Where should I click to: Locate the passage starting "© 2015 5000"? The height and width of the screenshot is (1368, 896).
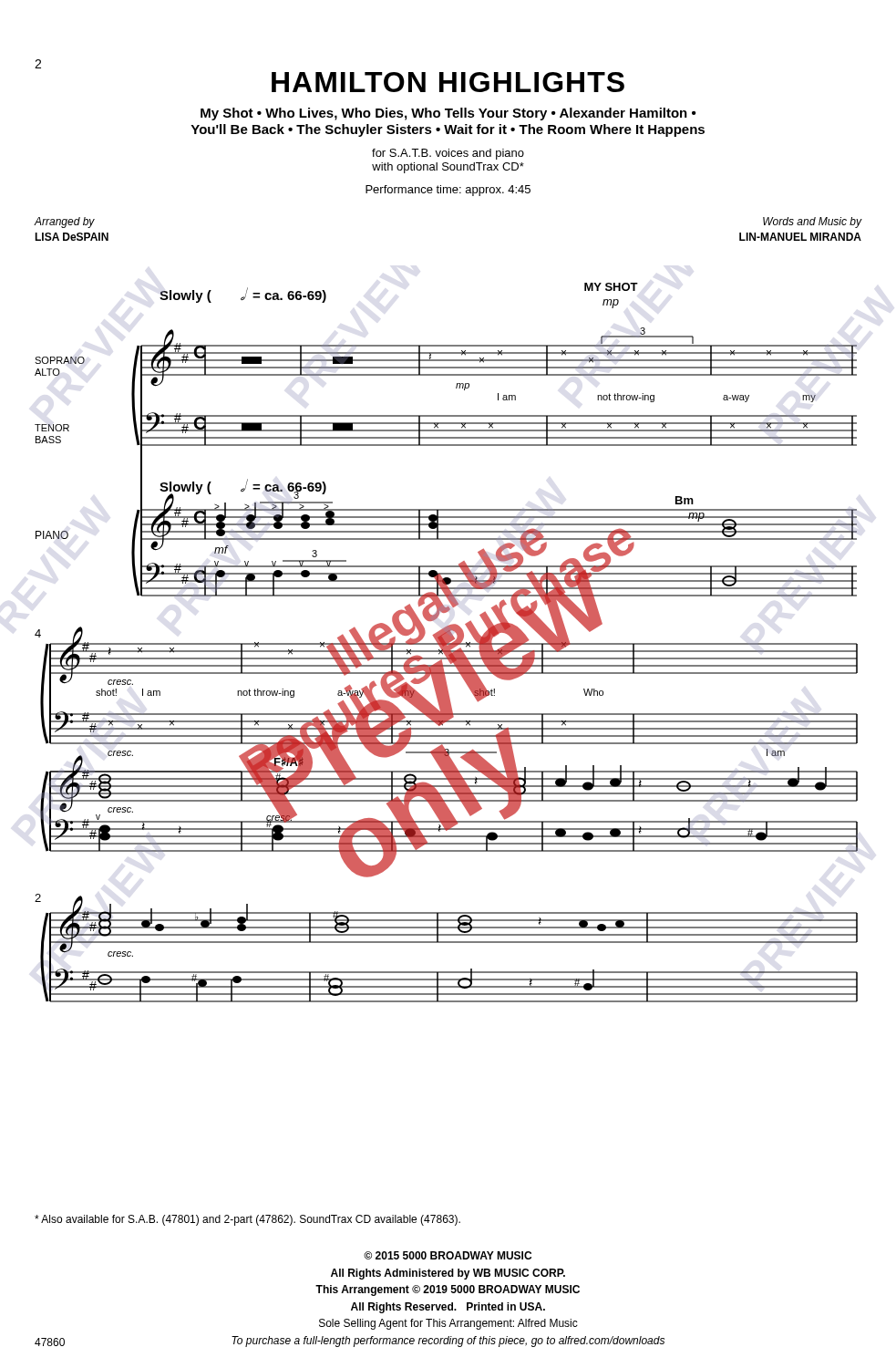(x=448, y=1299)
